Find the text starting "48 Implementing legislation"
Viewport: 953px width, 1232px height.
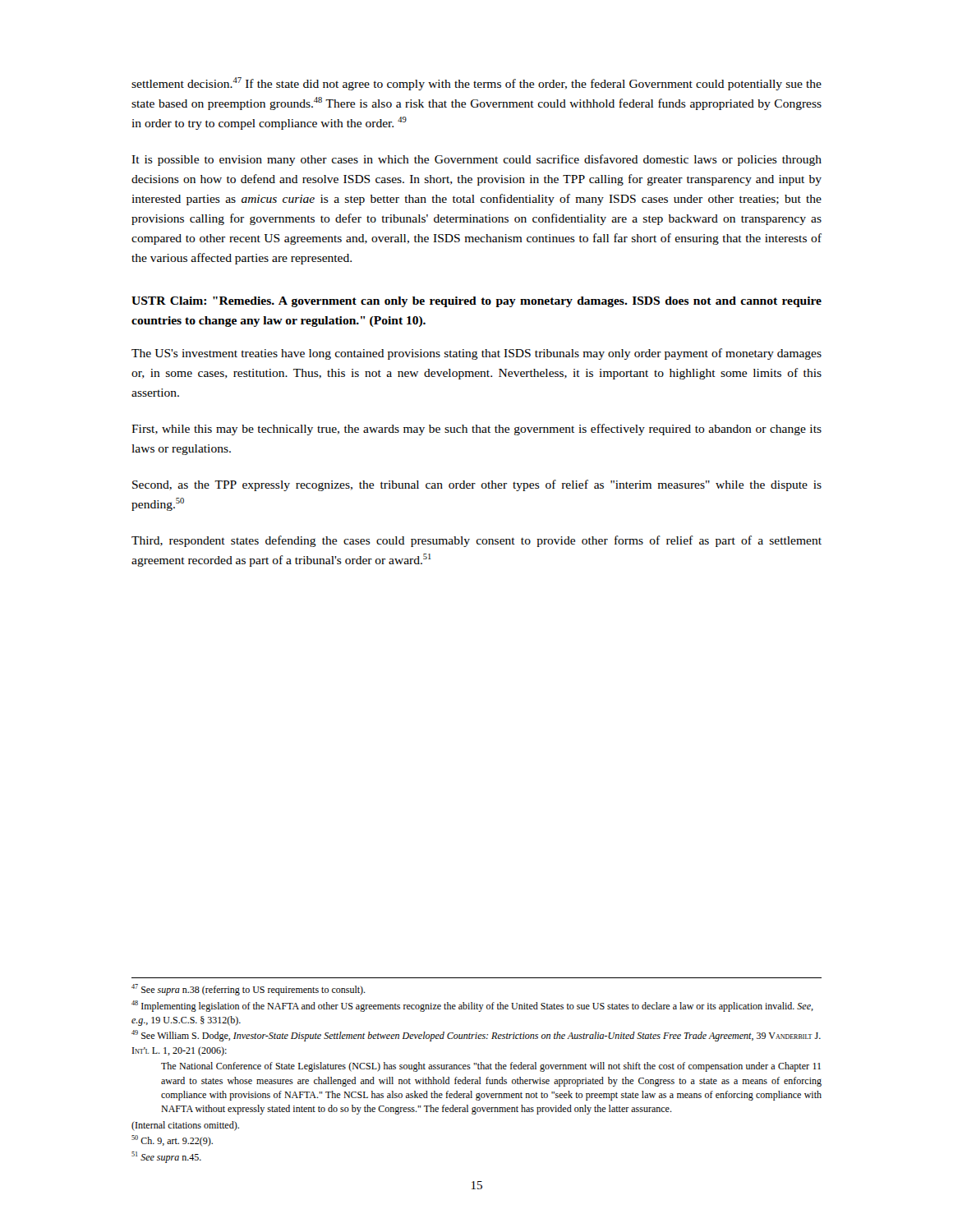tap(472, 1013)
